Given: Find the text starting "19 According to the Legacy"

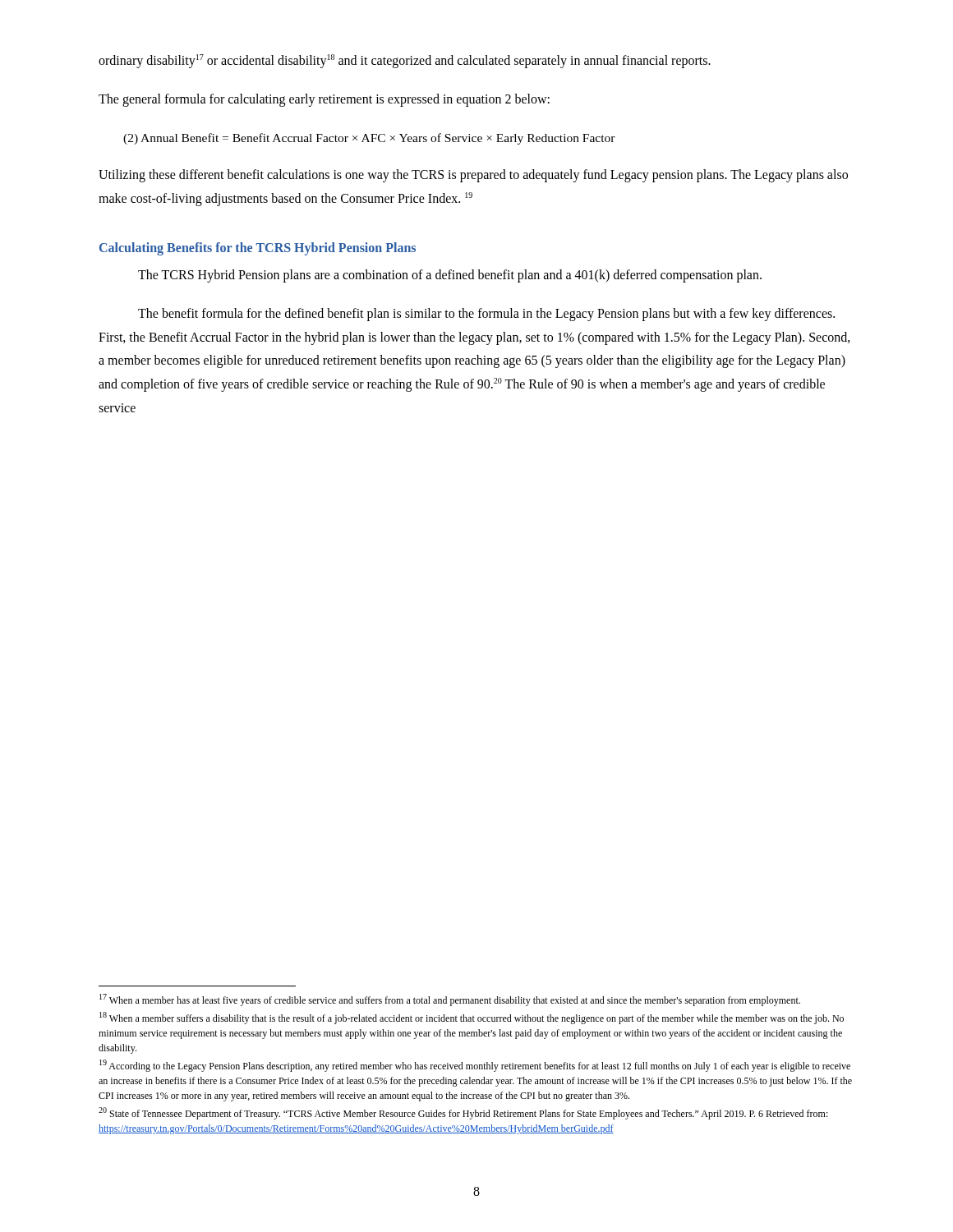Looking at the screenshot, I should point(475,1080).
